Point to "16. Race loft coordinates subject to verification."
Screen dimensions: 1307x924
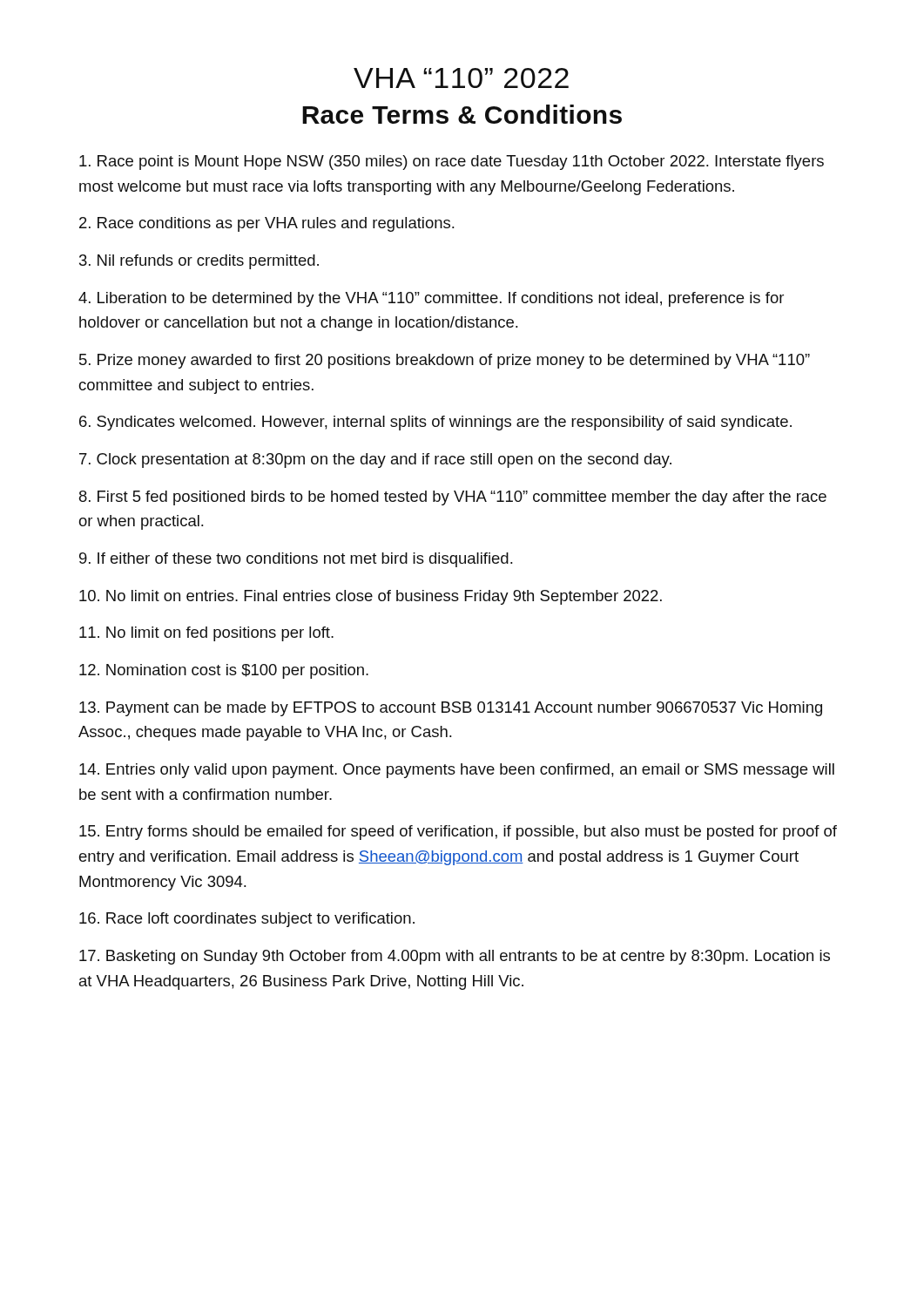click(x=247, y=918)
